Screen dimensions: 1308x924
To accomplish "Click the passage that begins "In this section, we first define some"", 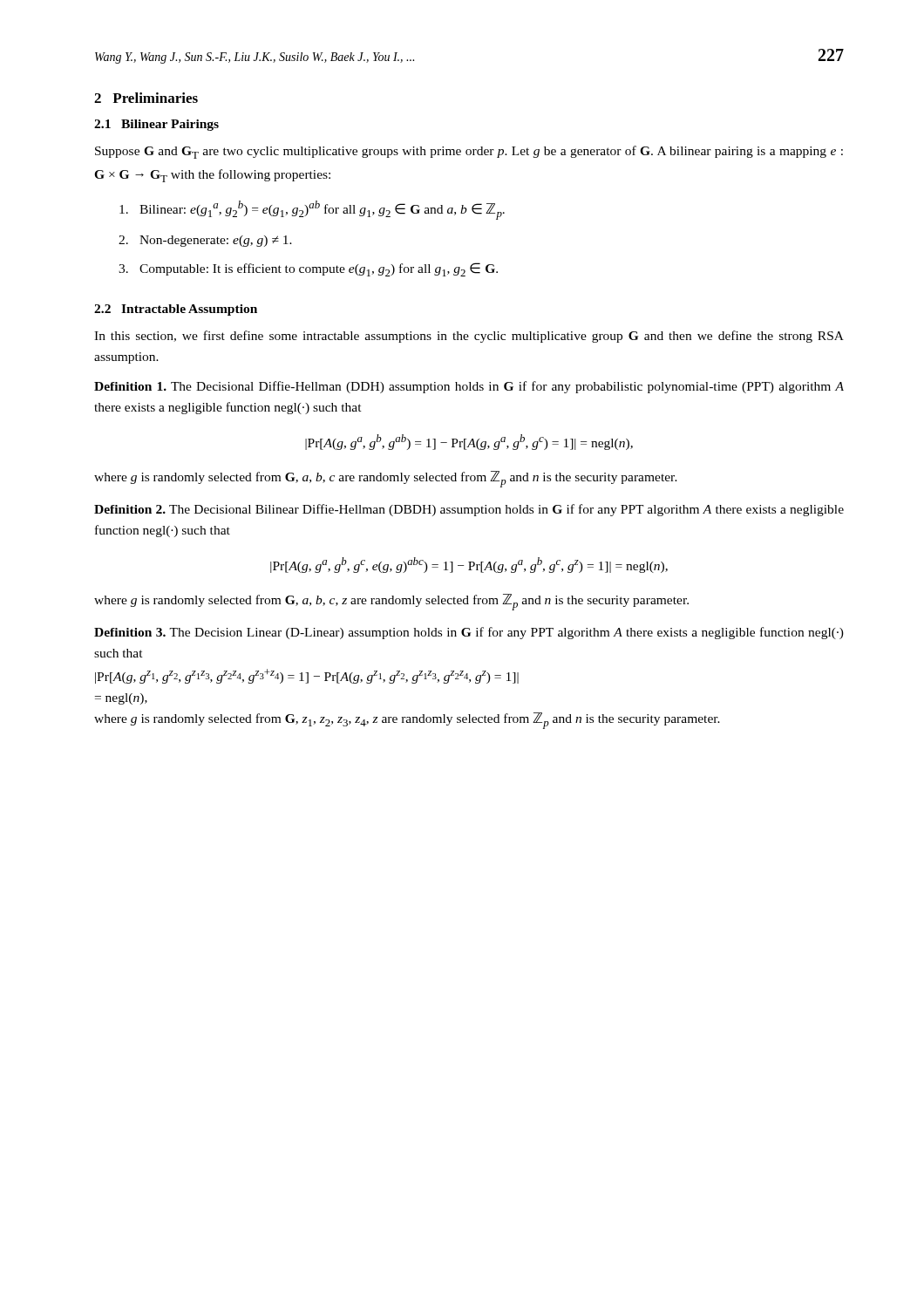I will pyautogui.click(x=469, y=346).
